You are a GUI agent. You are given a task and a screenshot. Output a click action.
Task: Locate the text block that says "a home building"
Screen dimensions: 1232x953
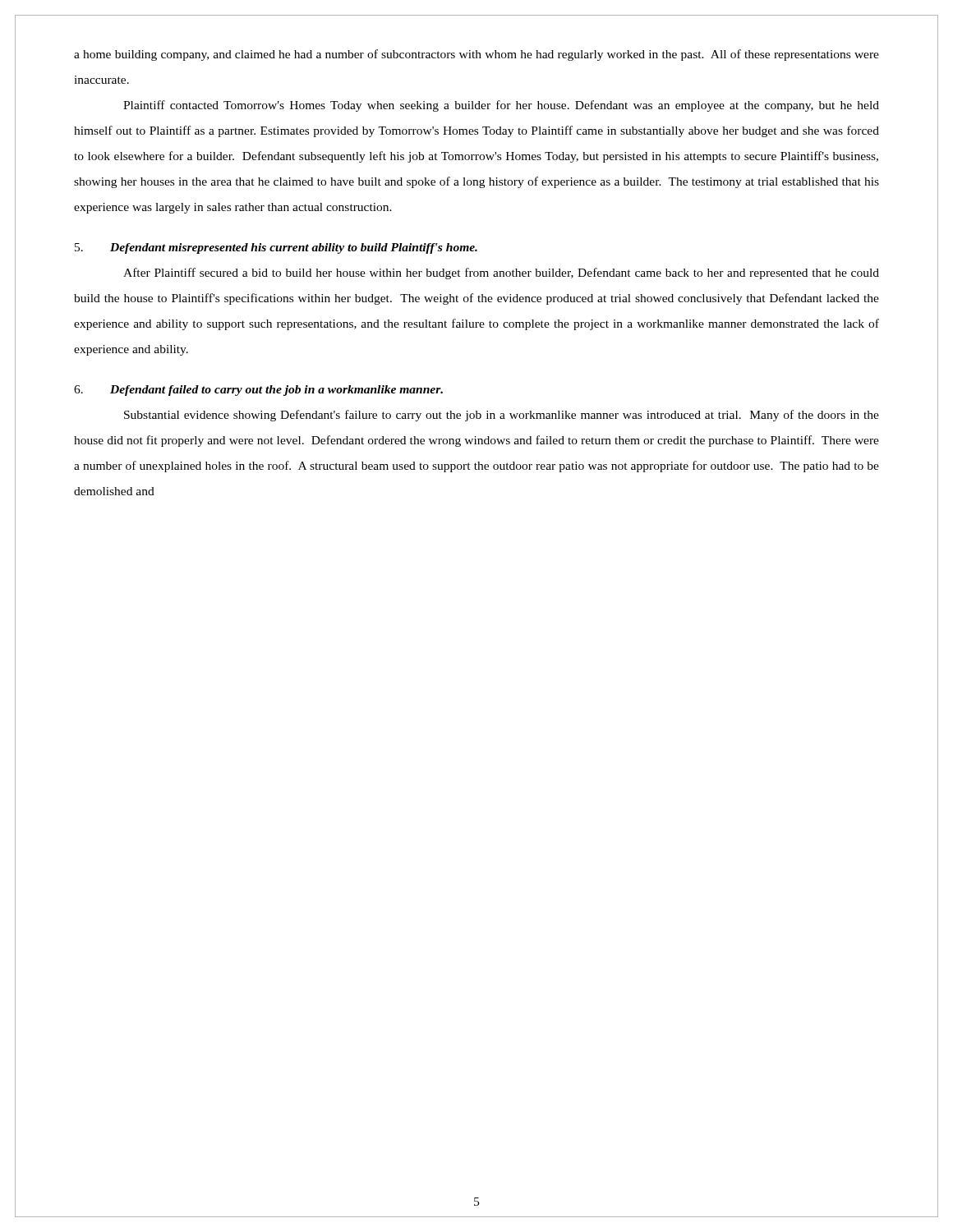click(476, 67)
